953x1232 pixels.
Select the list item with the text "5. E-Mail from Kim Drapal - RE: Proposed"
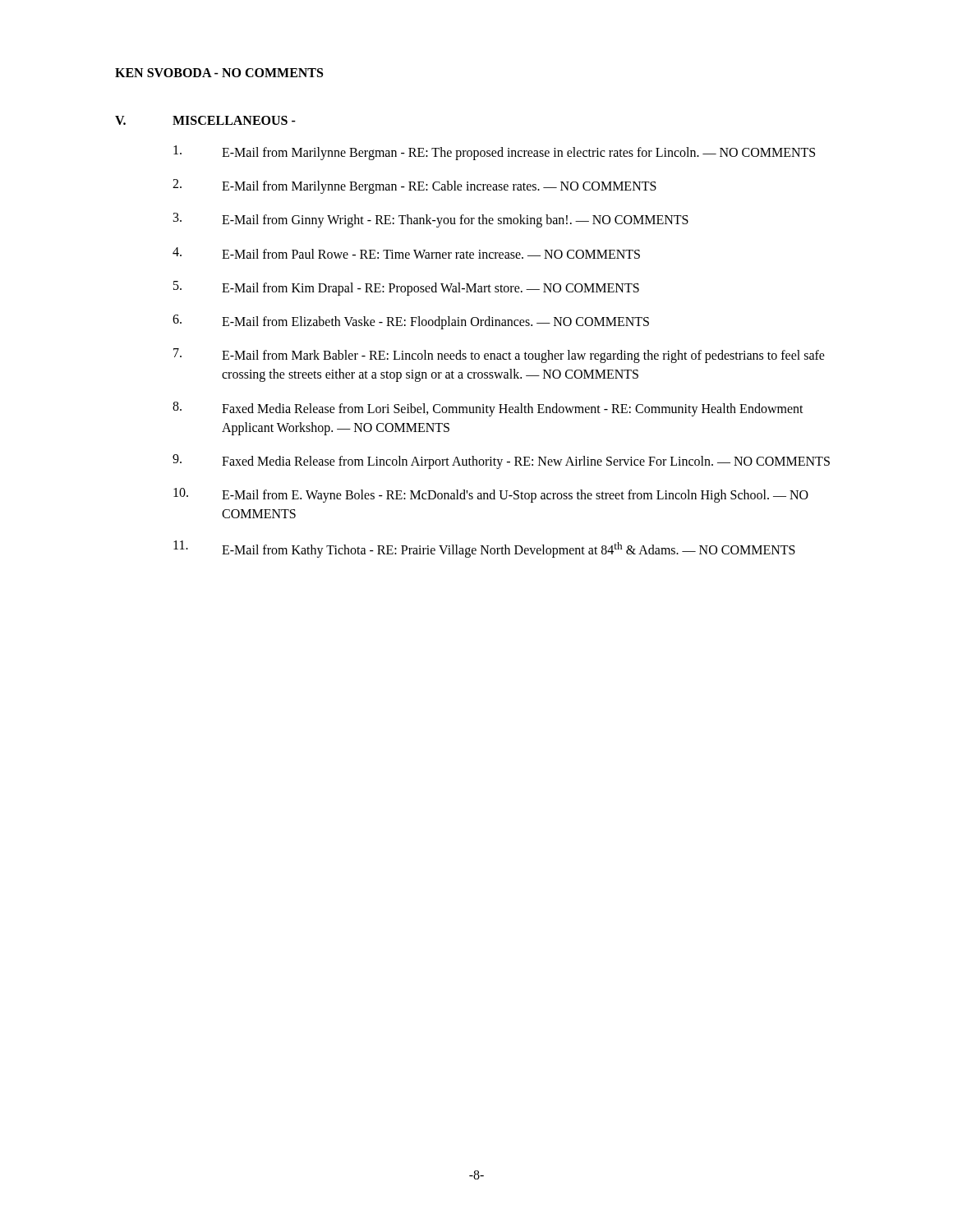(x=406, y=288)
